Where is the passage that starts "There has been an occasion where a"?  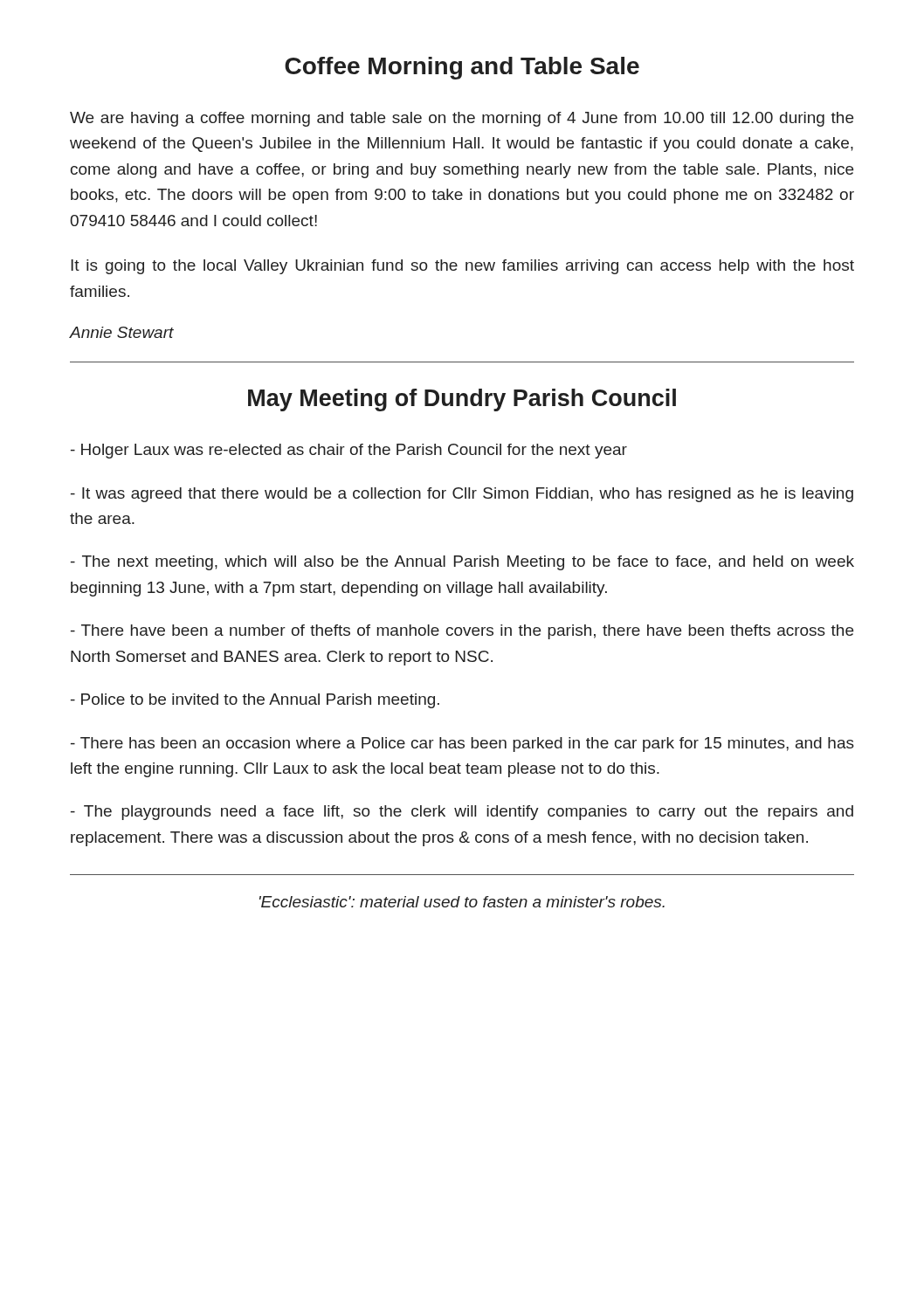pyautogui.click(x=462, y=755)
